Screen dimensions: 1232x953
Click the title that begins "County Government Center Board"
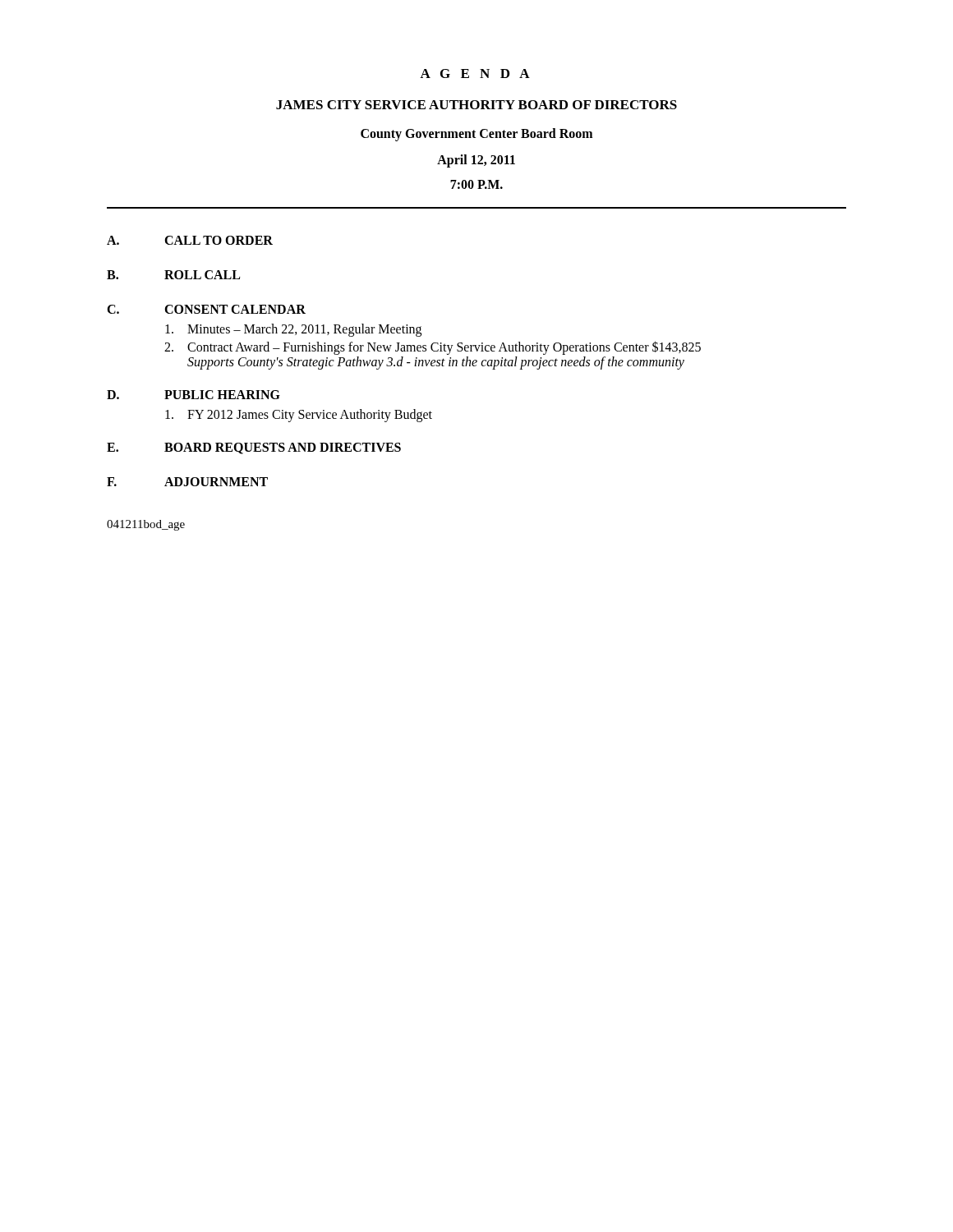coord(476,133)
